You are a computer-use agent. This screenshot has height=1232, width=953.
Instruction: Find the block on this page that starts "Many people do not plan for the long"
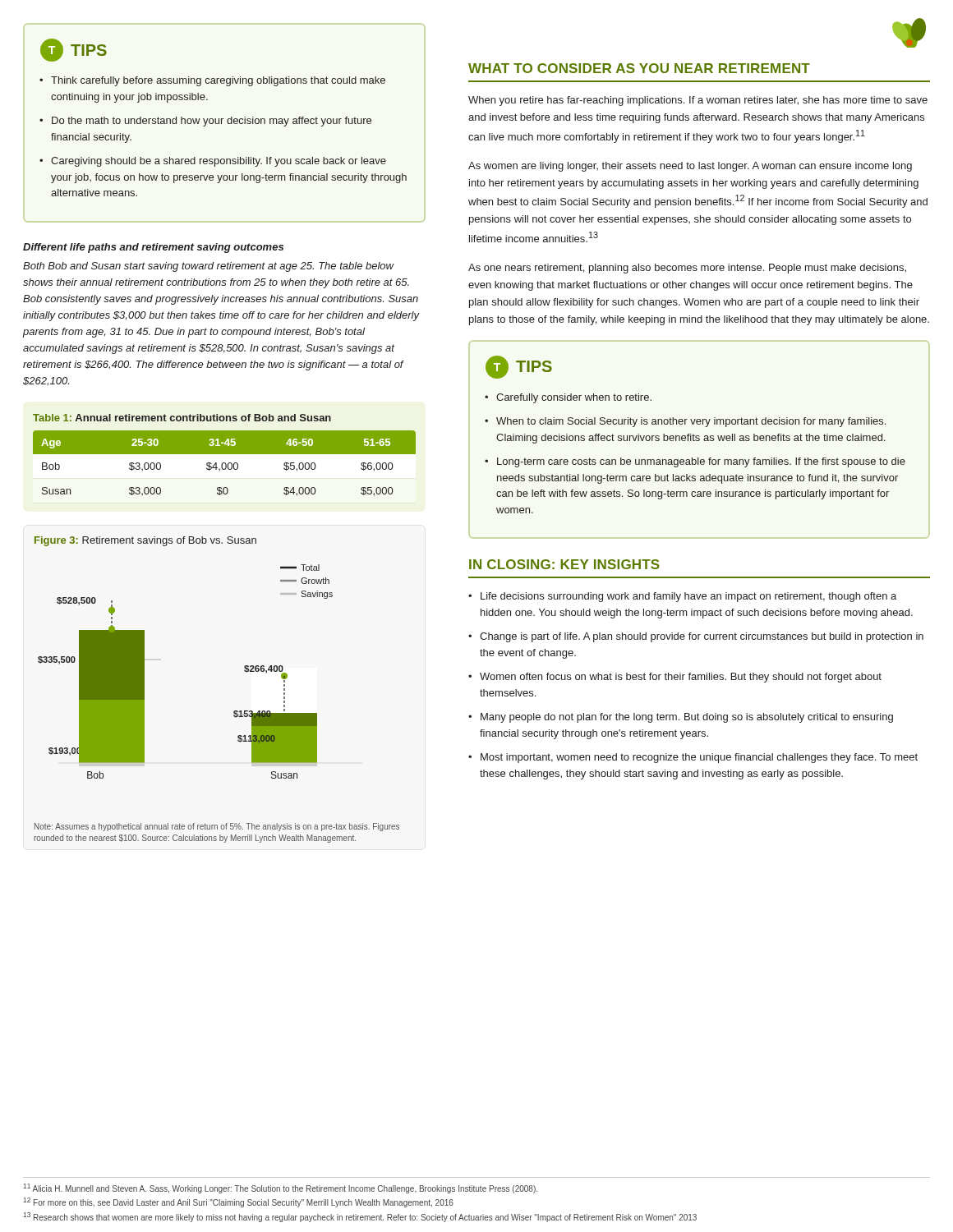coord(687,725)
